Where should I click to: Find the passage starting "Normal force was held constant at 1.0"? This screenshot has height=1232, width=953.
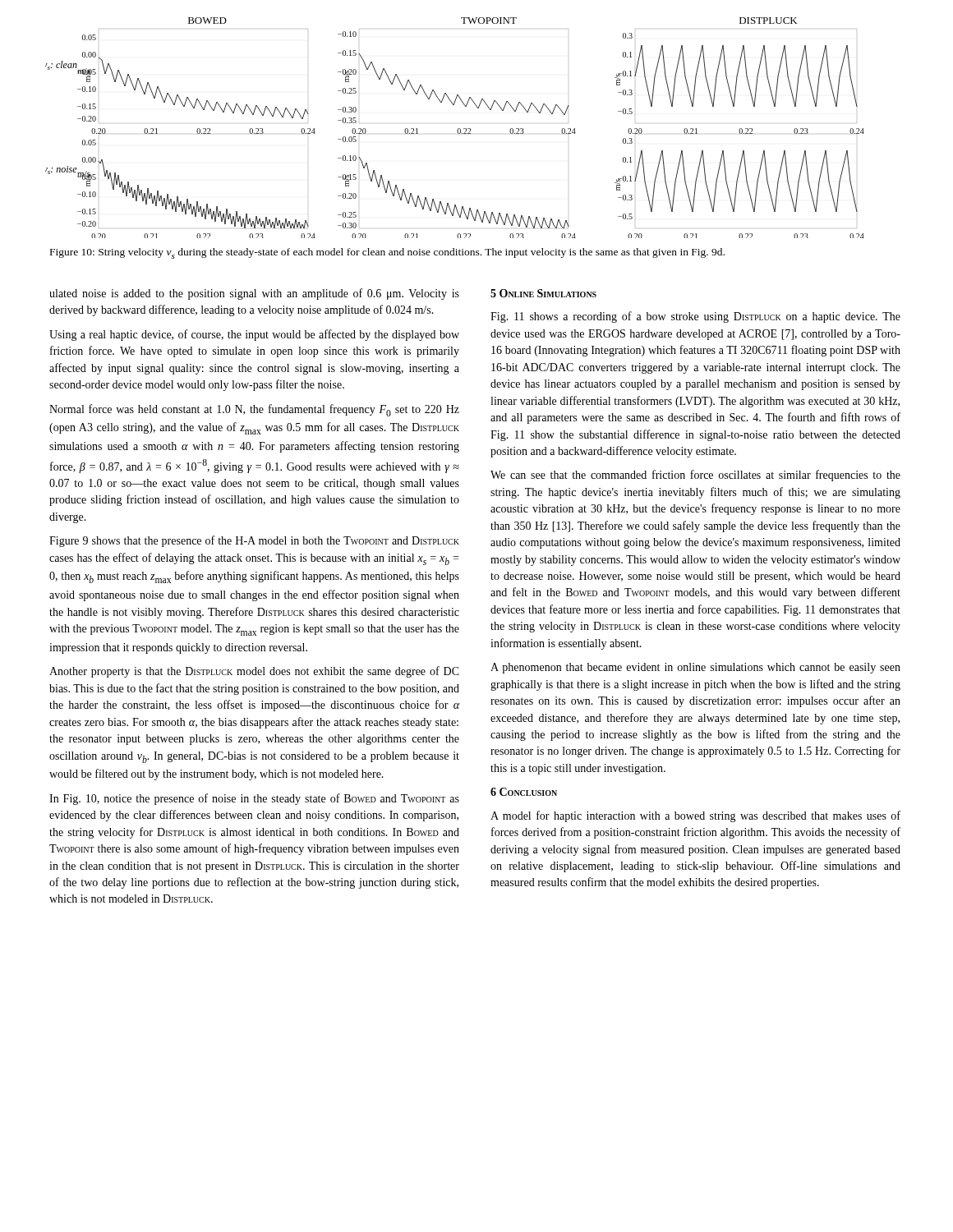(254, 463)
